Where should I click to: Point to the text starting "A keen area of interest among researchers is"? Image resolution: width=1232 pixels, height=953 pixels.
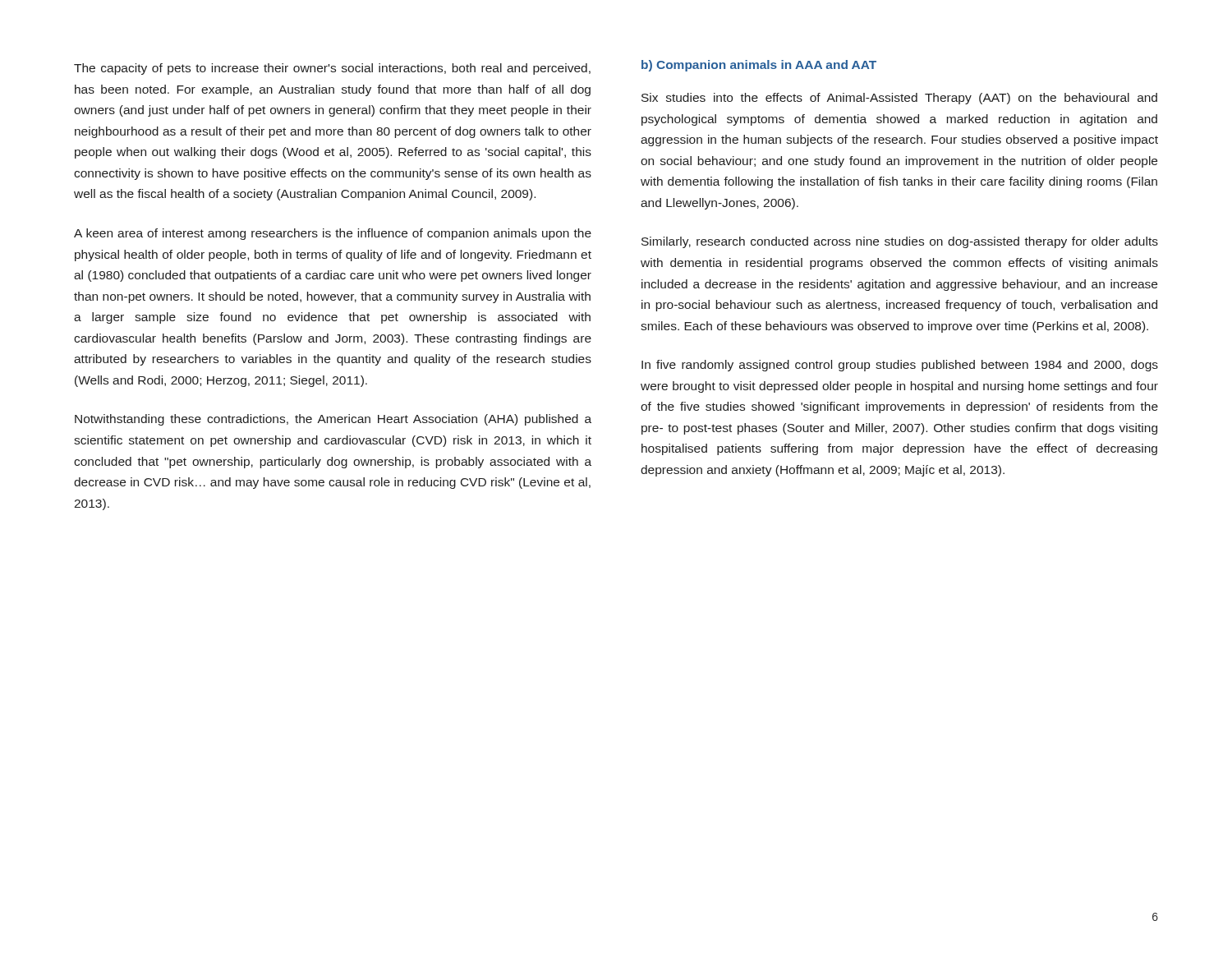point(333,306)
